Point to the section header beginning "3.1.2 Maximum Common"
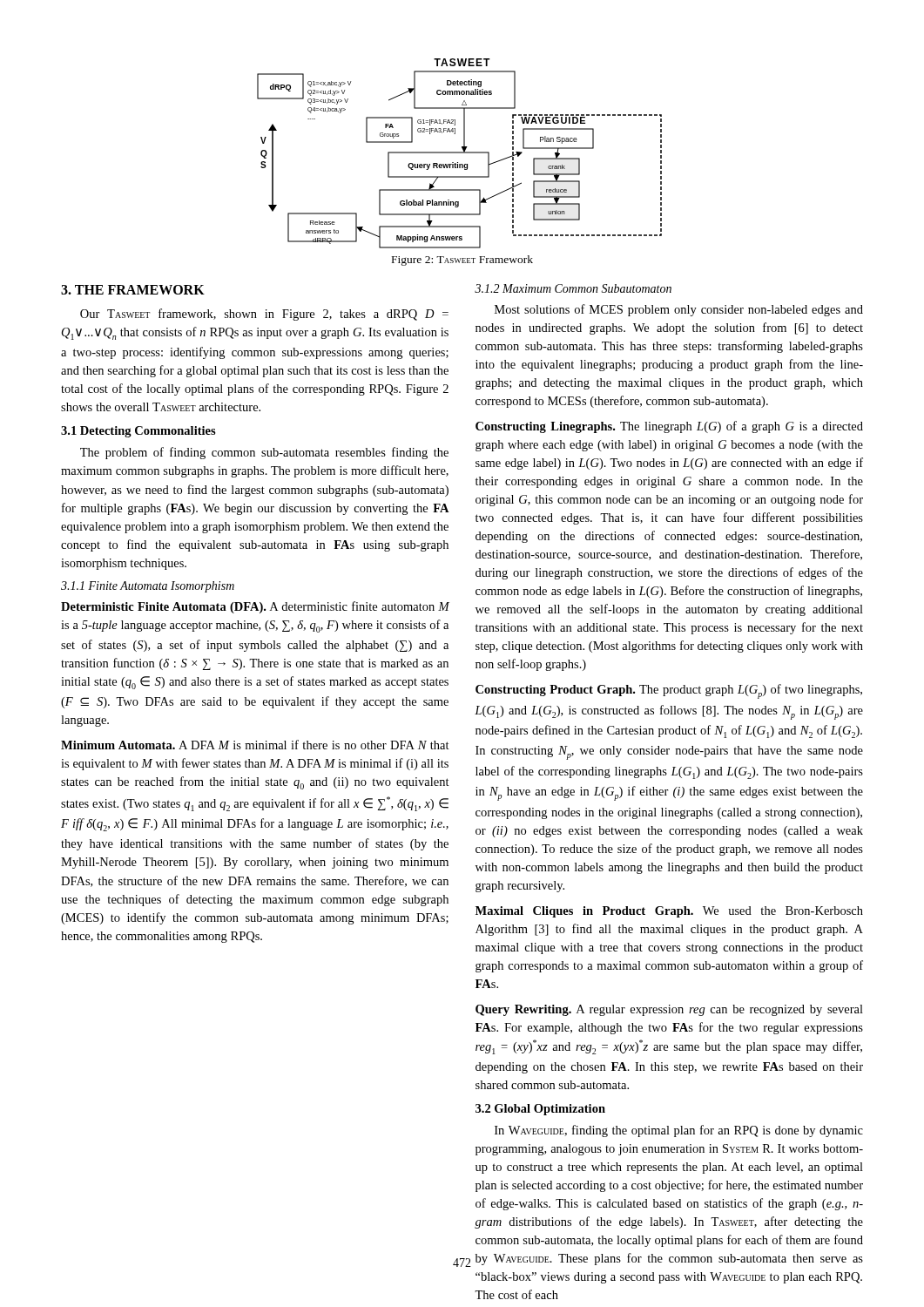The image size is (924, 1307). 573,289
